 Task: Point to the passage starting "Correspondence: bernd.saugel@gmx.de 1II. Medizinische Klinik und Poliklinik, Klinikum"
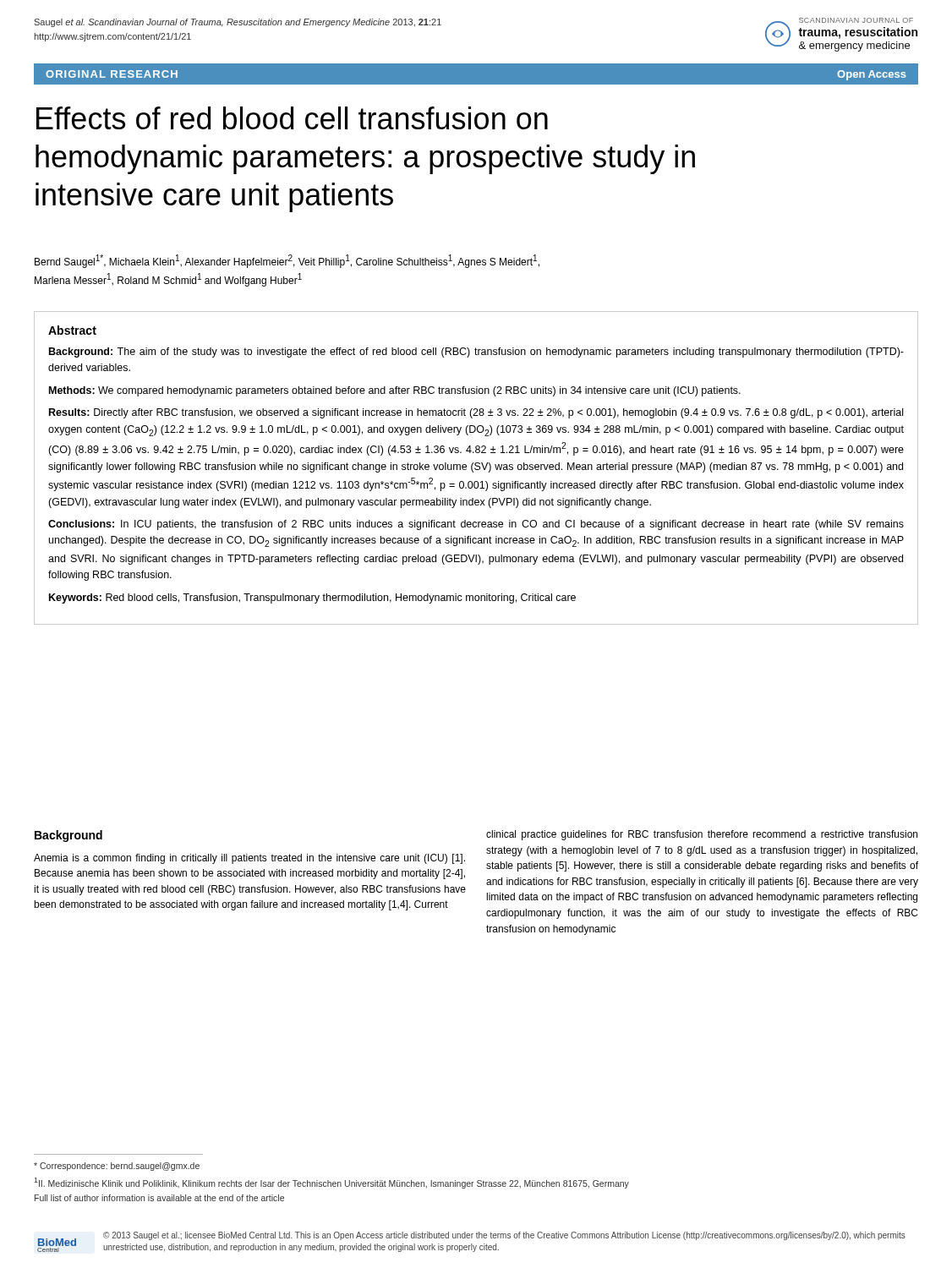(x=476, y=1182)
